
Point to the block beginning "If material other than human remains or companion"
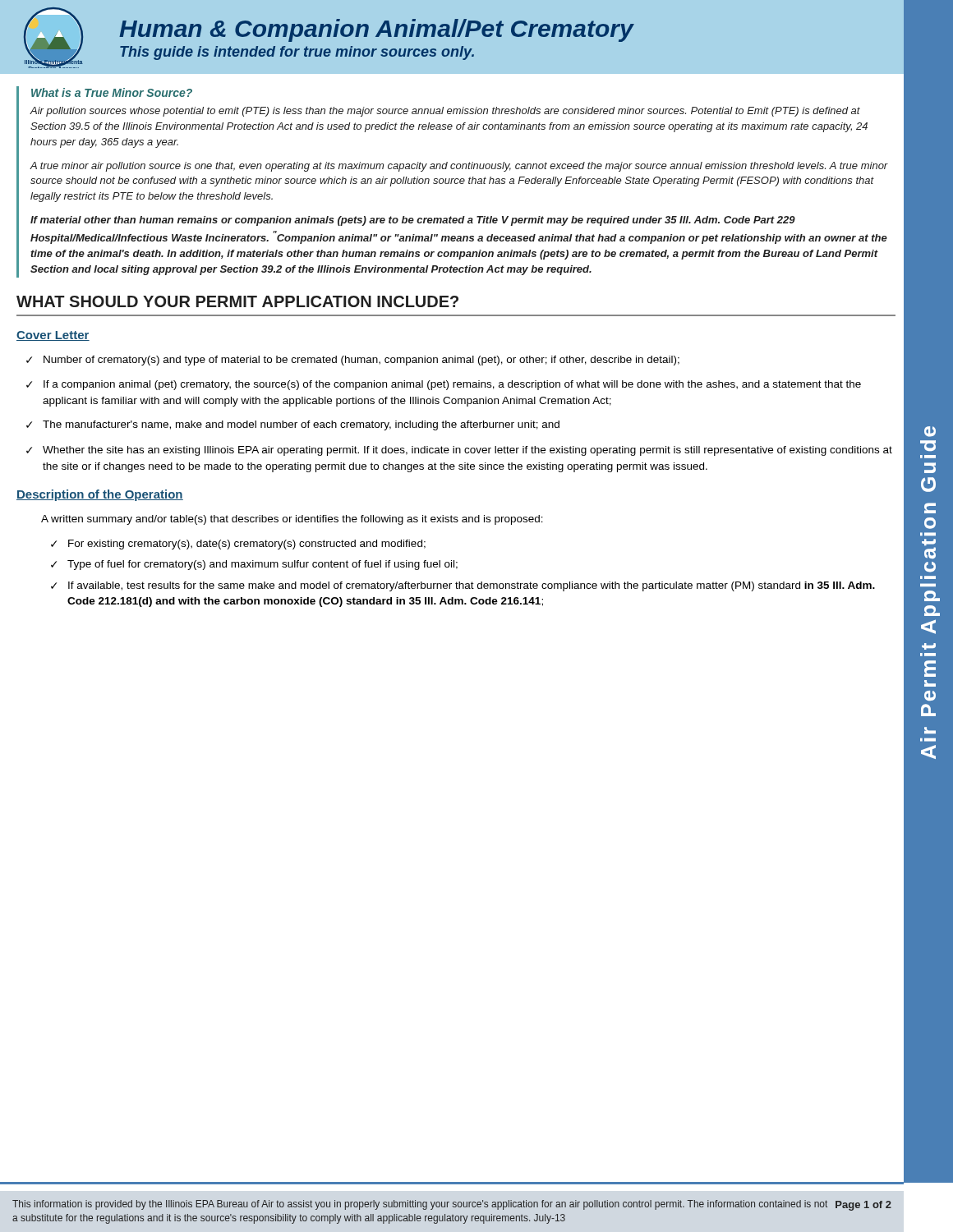click(x=459, y=244)
